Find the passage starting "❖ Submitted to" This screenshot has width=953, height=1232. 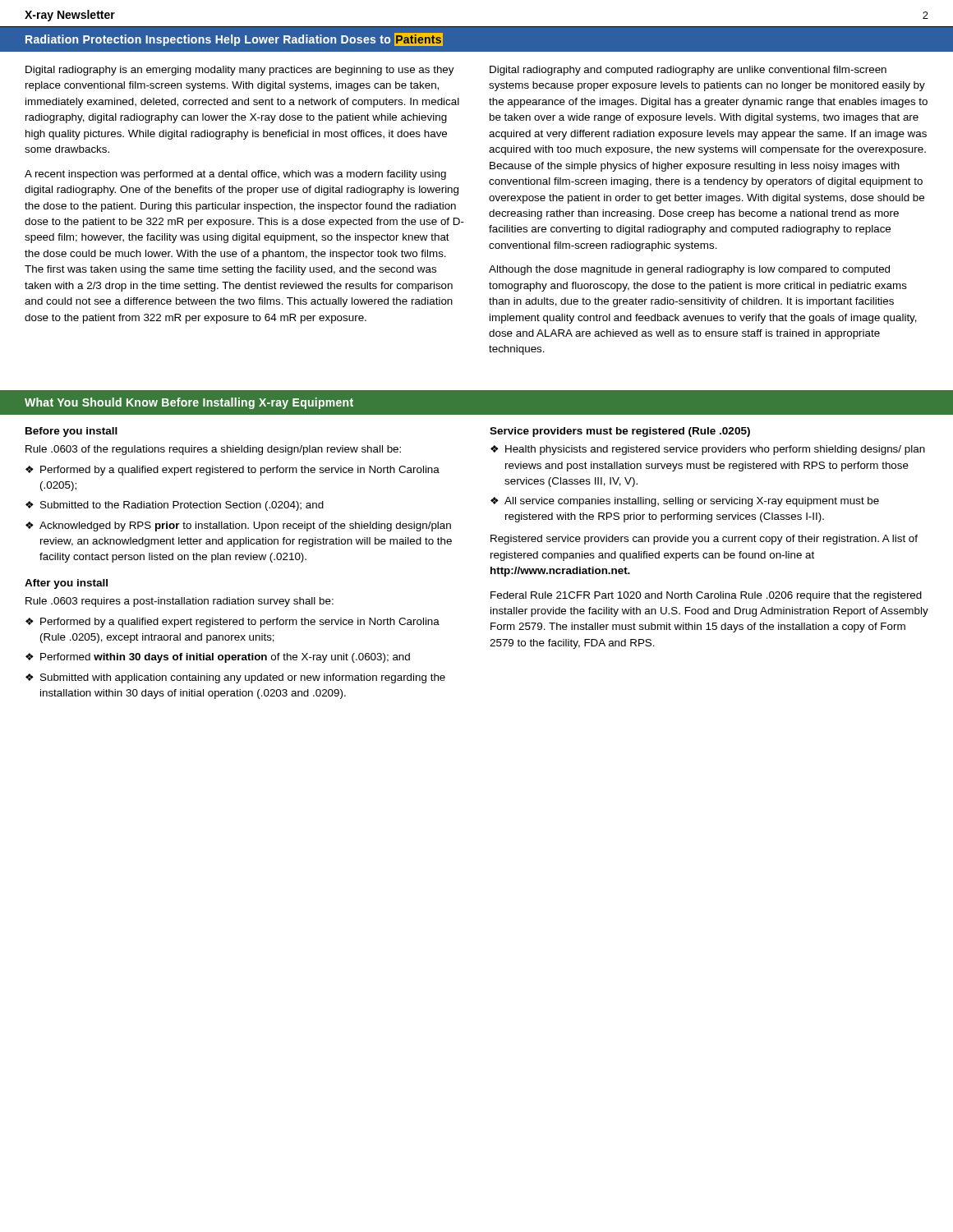244,505
